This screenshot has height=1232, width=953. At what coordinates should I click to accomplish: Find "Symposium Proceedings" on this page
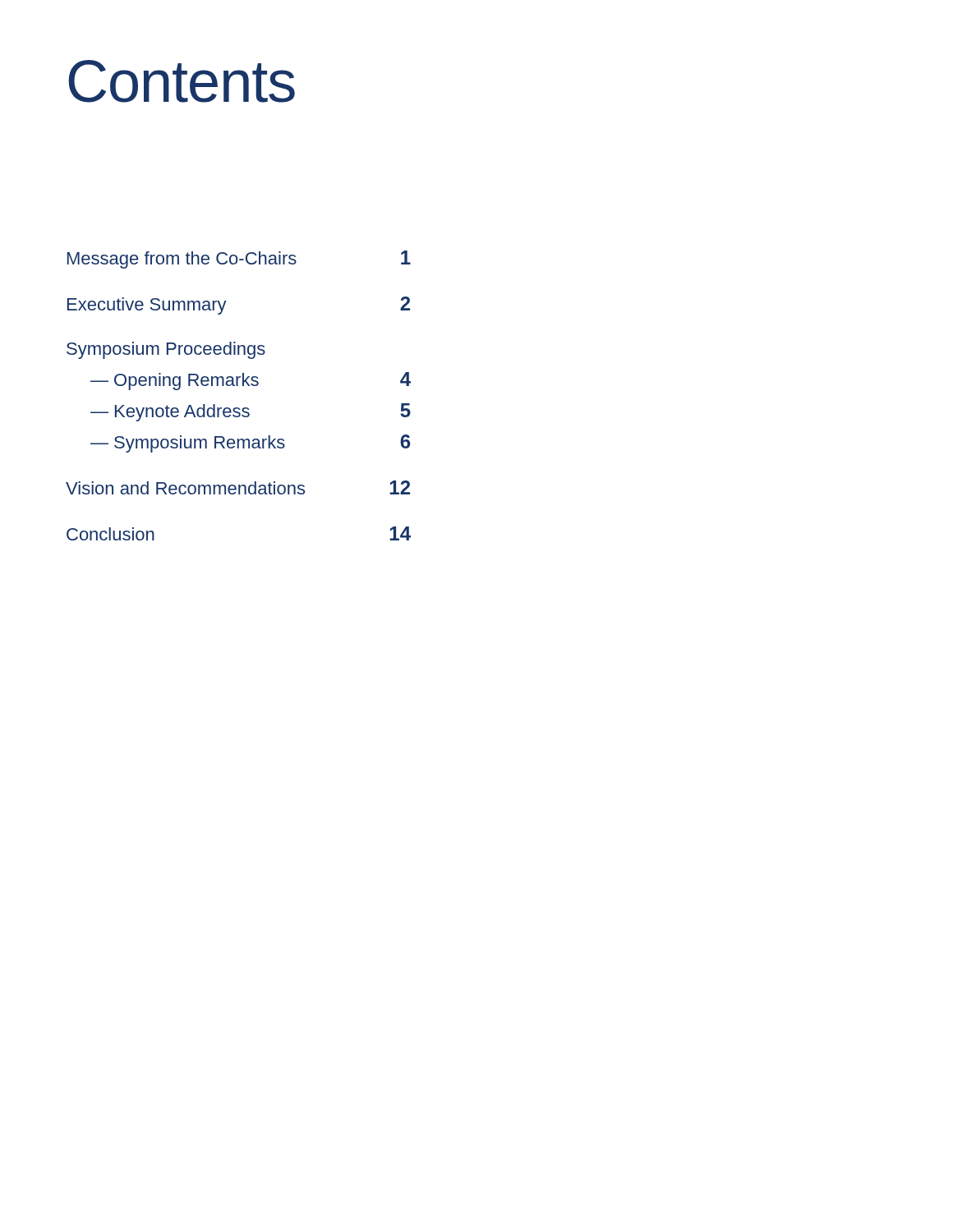pyautogui.click(x=166, y=349)
